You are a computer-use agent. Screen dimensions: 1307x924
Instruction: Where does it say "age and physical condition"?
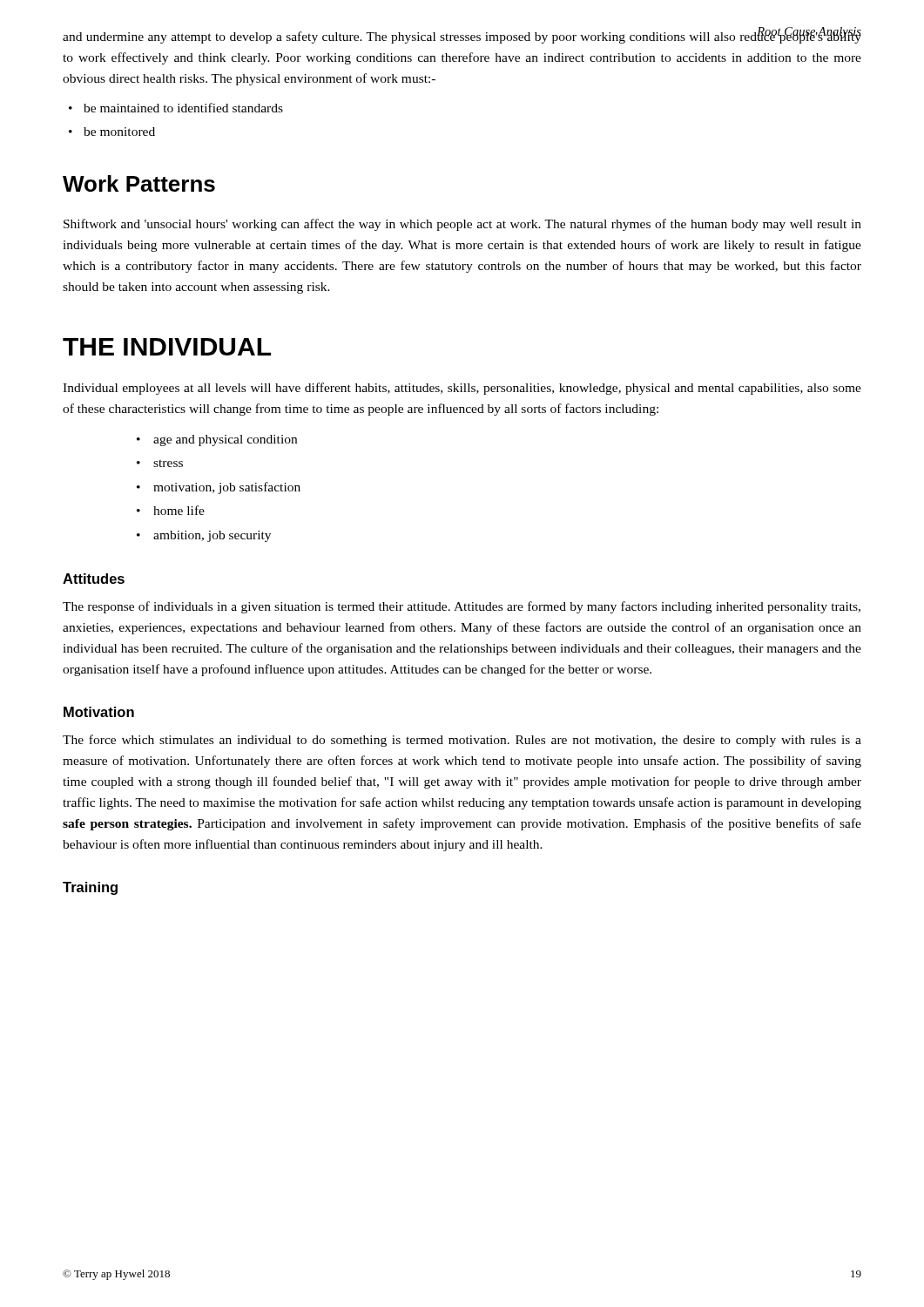225,438
